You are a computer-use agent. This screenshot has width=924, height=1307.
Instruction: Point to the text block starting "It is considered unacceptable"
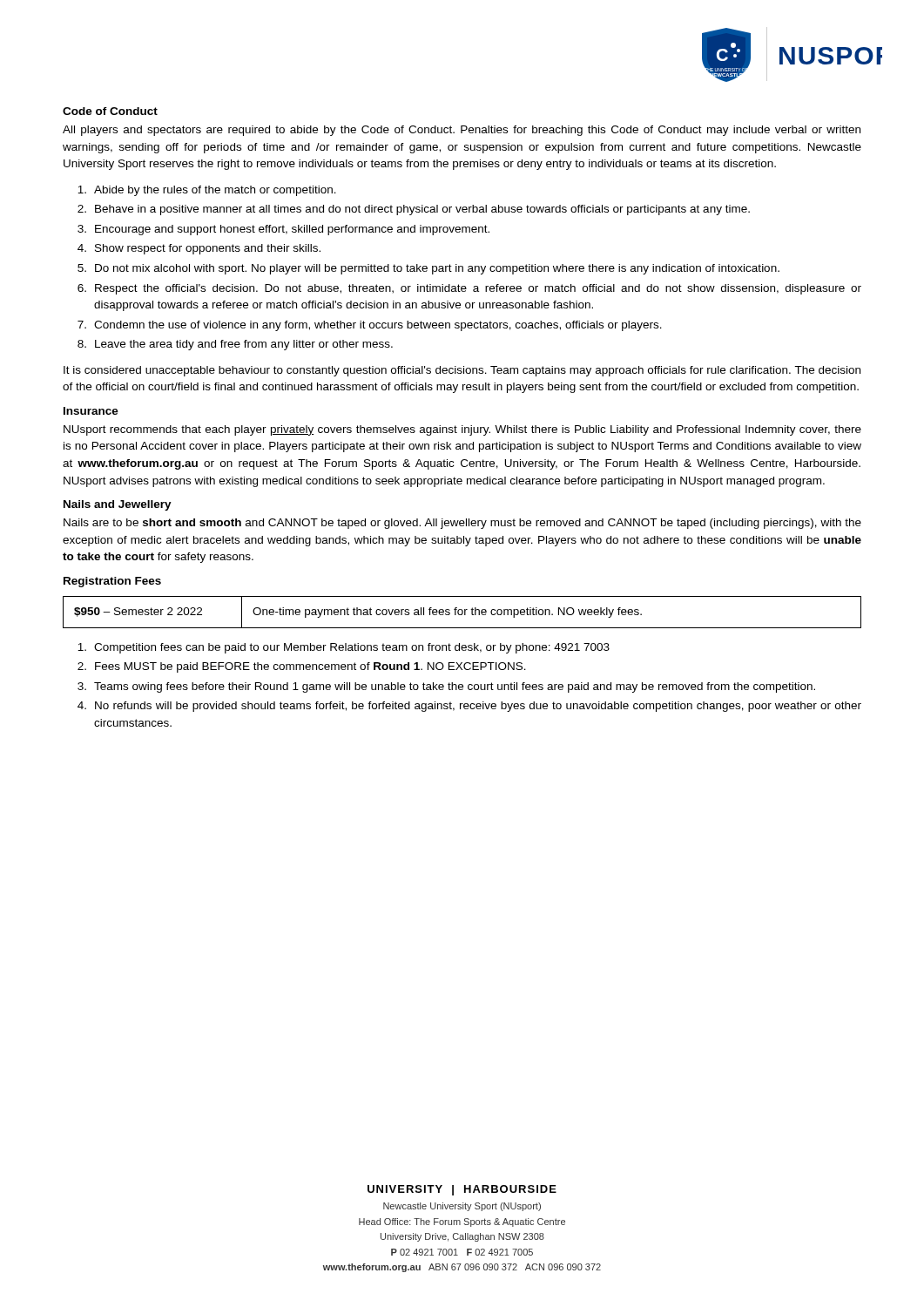(462, 378)
